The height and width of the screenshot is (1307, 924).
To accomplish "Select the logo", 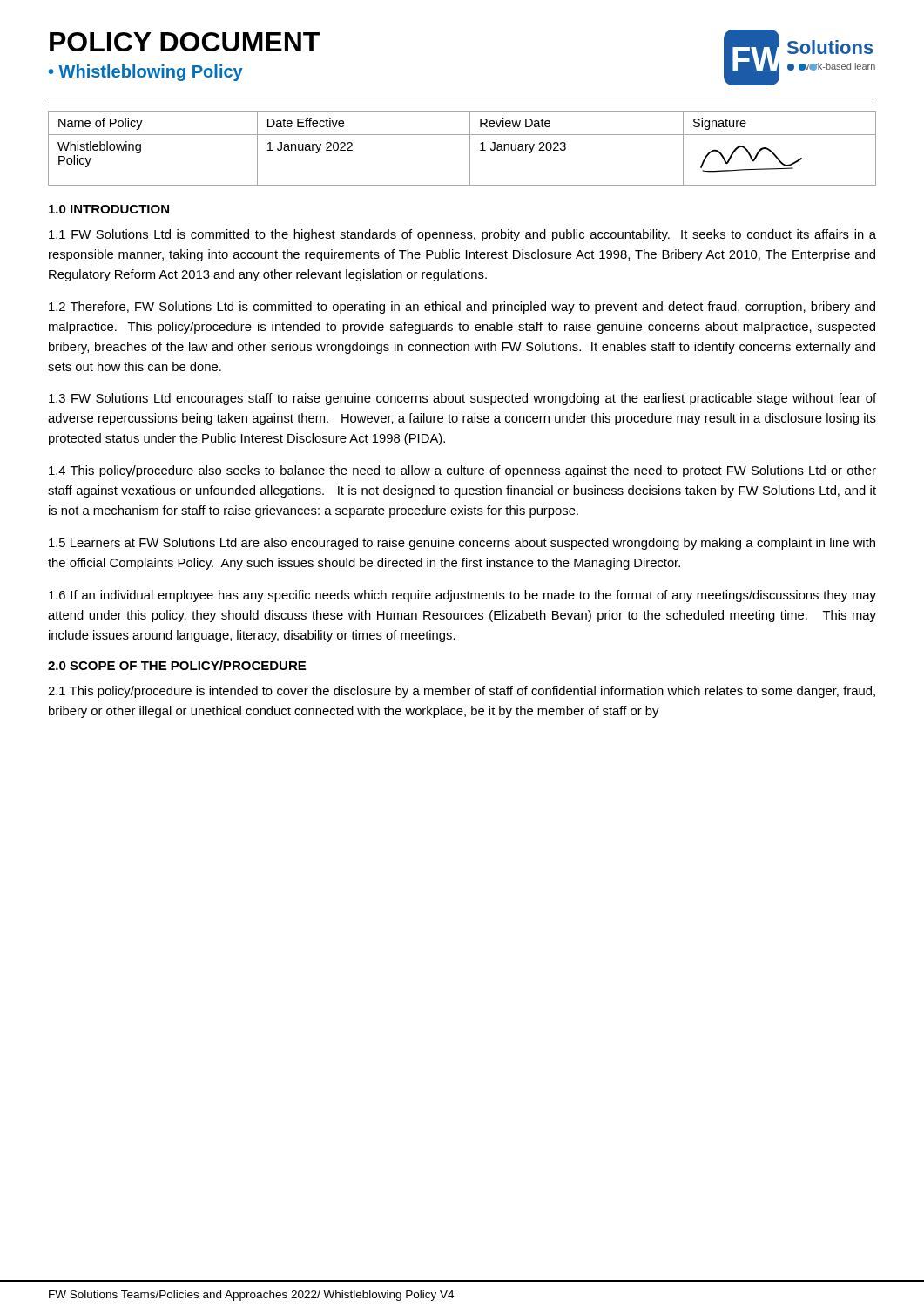I will (x=800, y=59).
